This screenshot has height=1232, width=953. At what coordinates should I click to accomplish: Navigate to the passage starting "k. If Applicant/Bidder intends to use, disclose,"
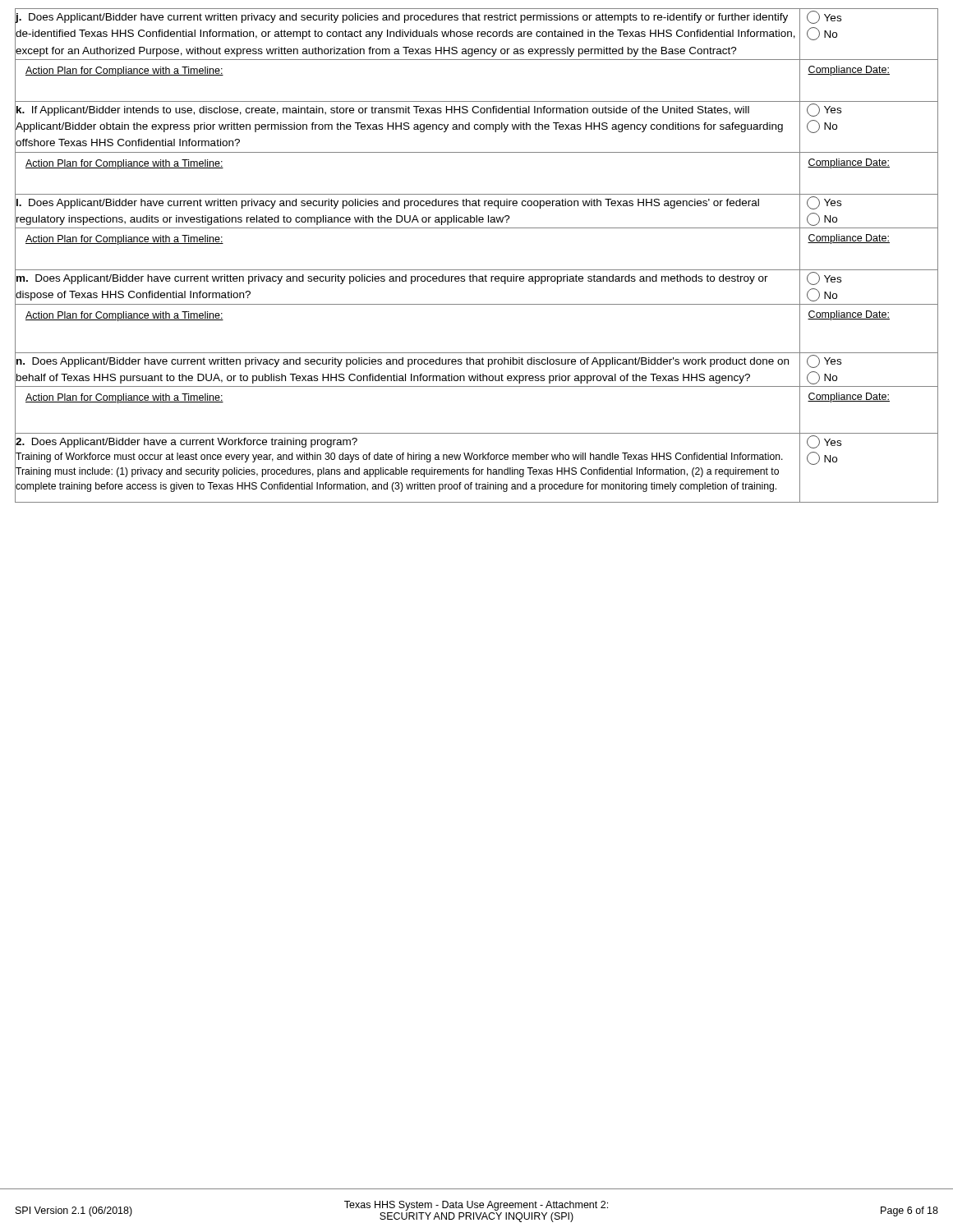click(399, 126)
